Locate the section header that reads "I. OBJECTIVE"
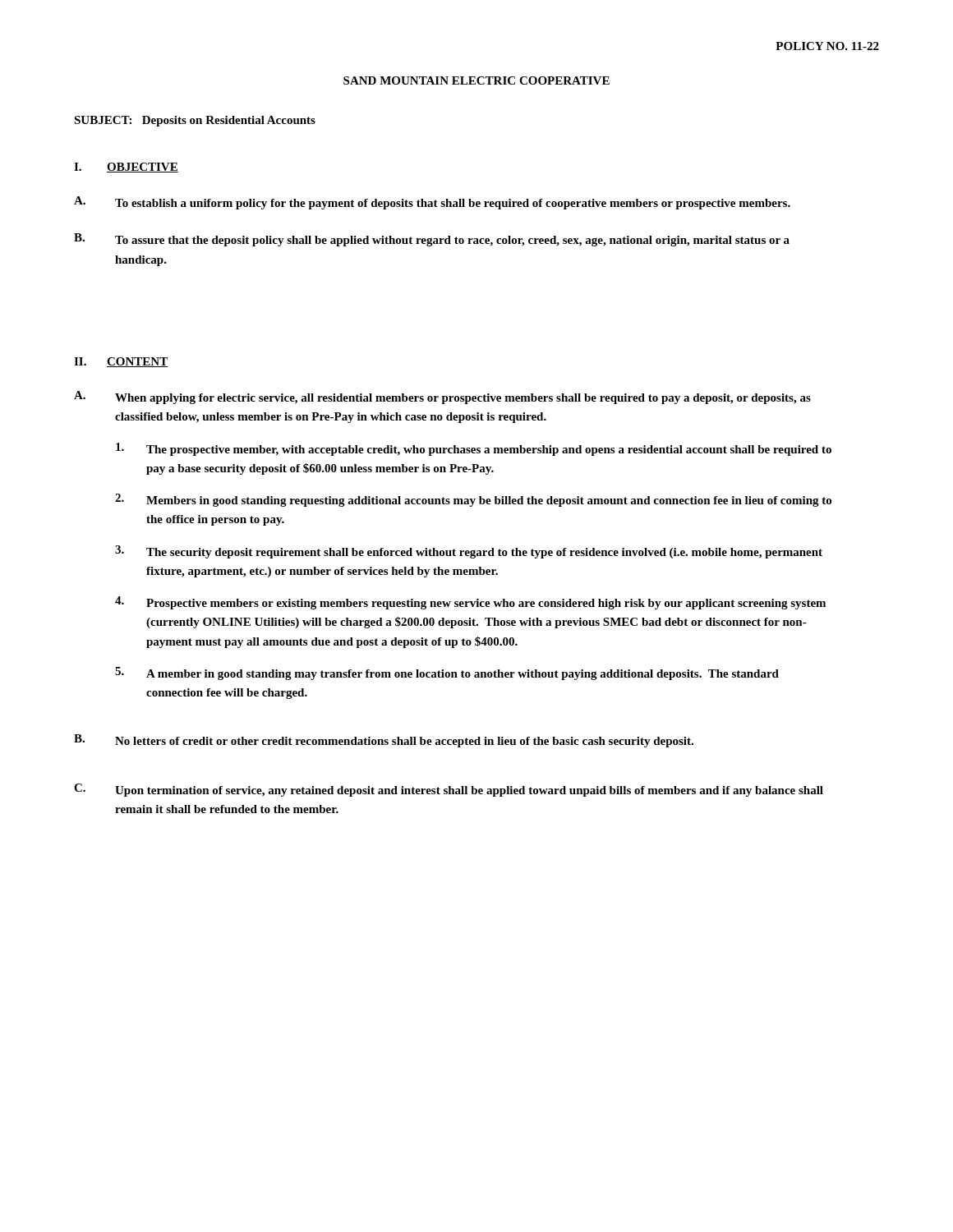 click(x=126, y=167)
